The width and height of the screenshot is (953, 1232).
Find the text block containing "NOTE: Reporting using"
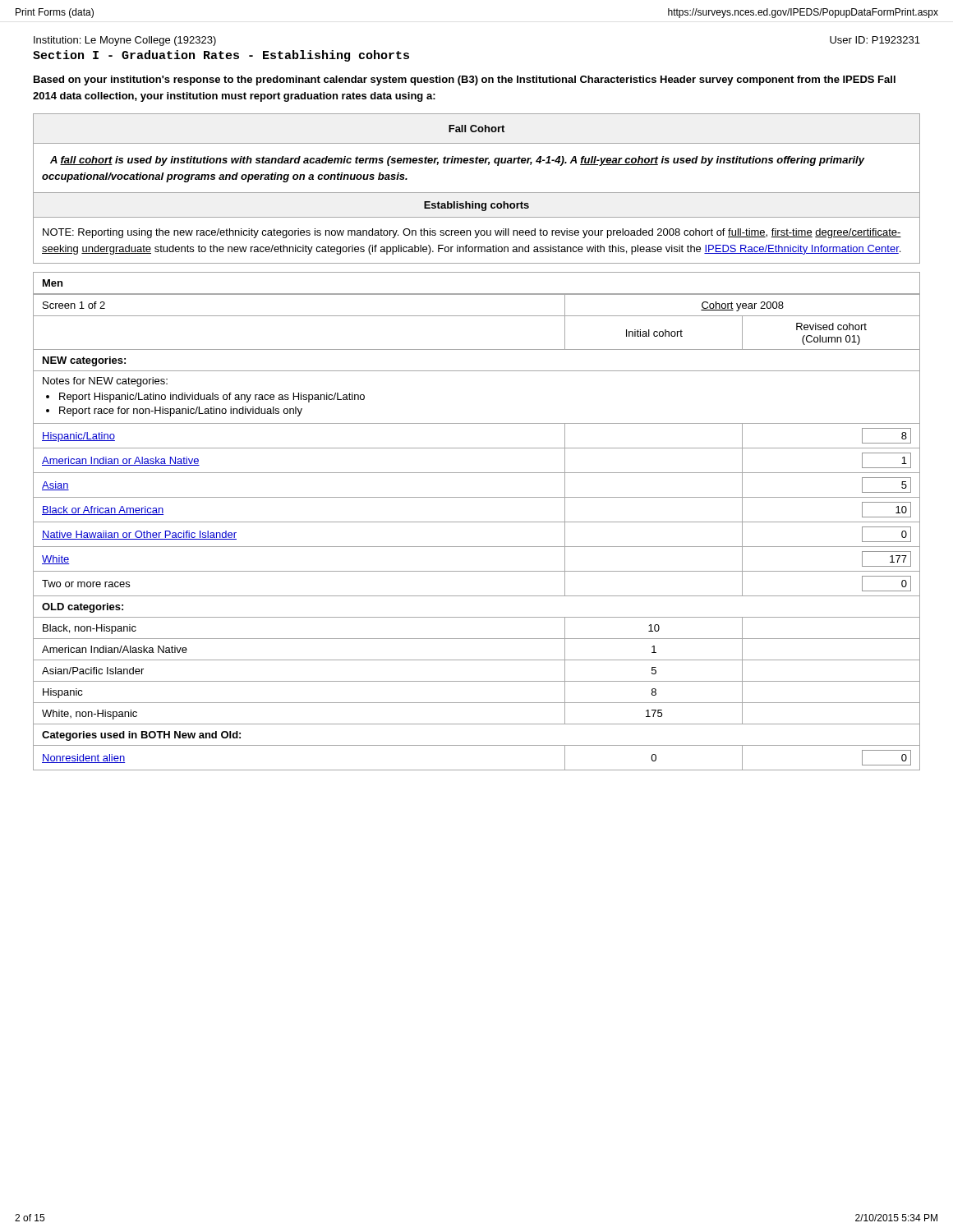(472, 240)
